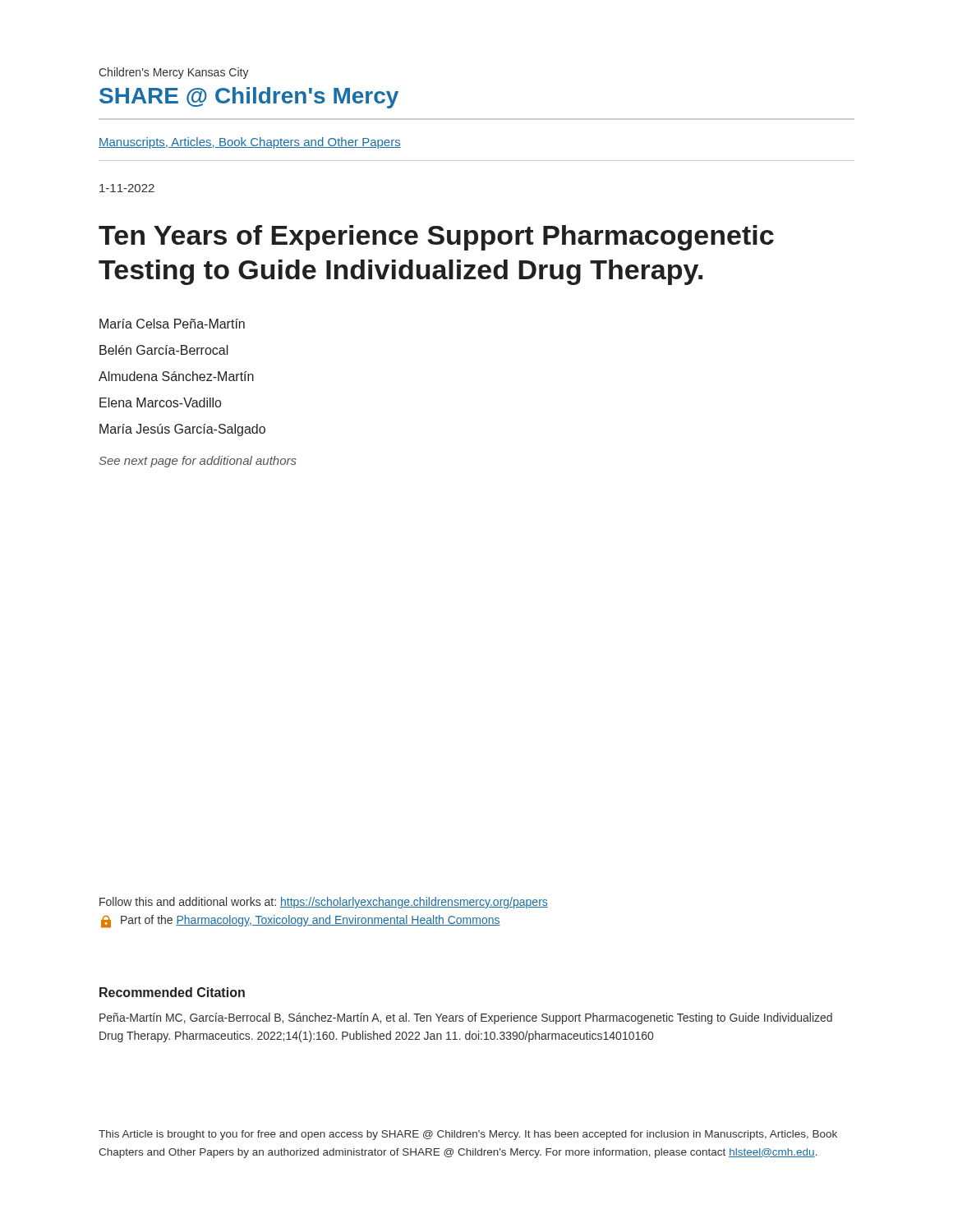Select the text block starting "Belén García-Berrocal"
The height and width of the screenshot is (1232, 953).
click(164, 350)
